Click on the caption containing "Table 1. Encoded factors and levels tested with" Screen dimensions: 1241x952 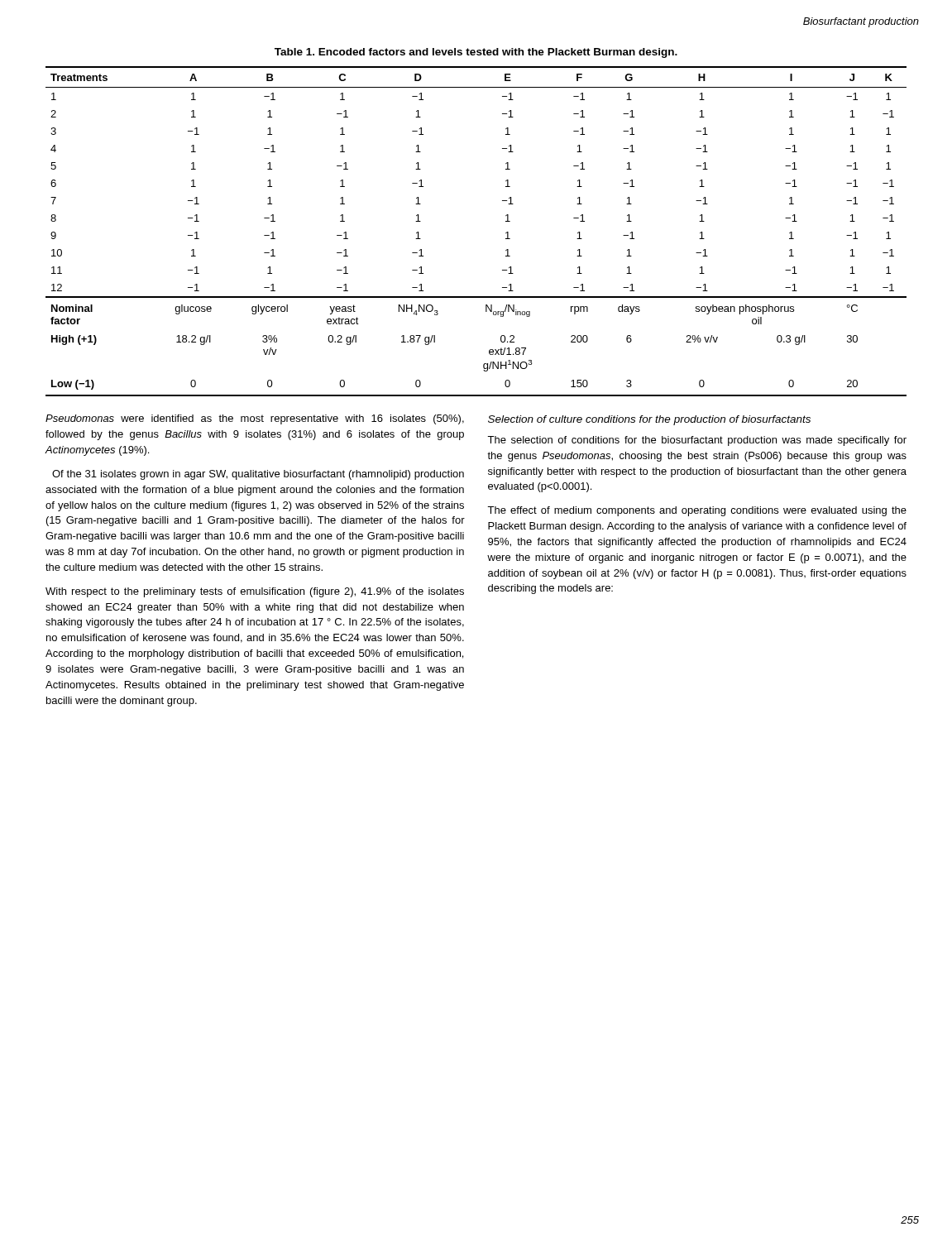click(x=476, y=52)
